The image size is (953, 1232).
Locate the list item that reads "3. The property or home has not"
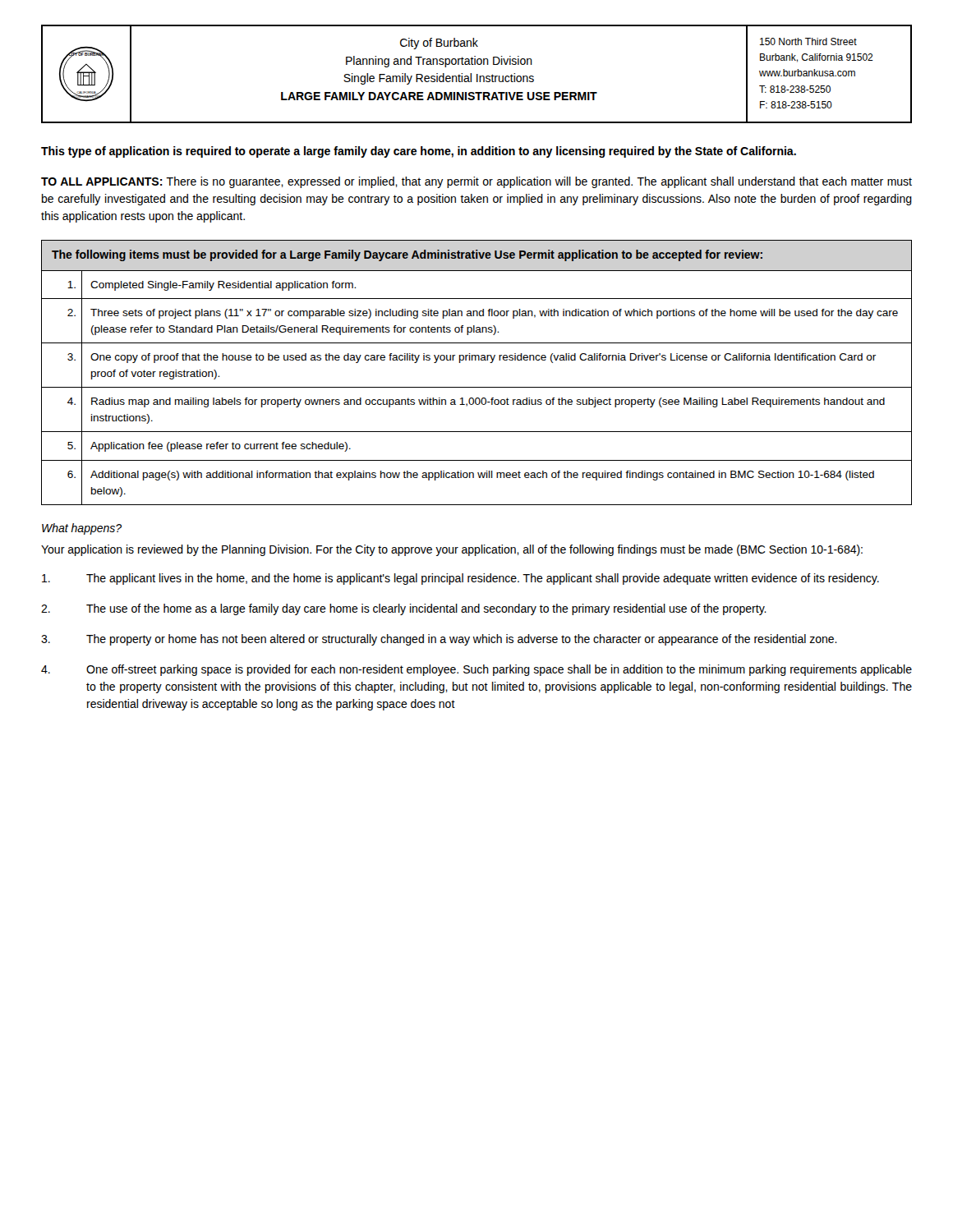coord(476,640)
